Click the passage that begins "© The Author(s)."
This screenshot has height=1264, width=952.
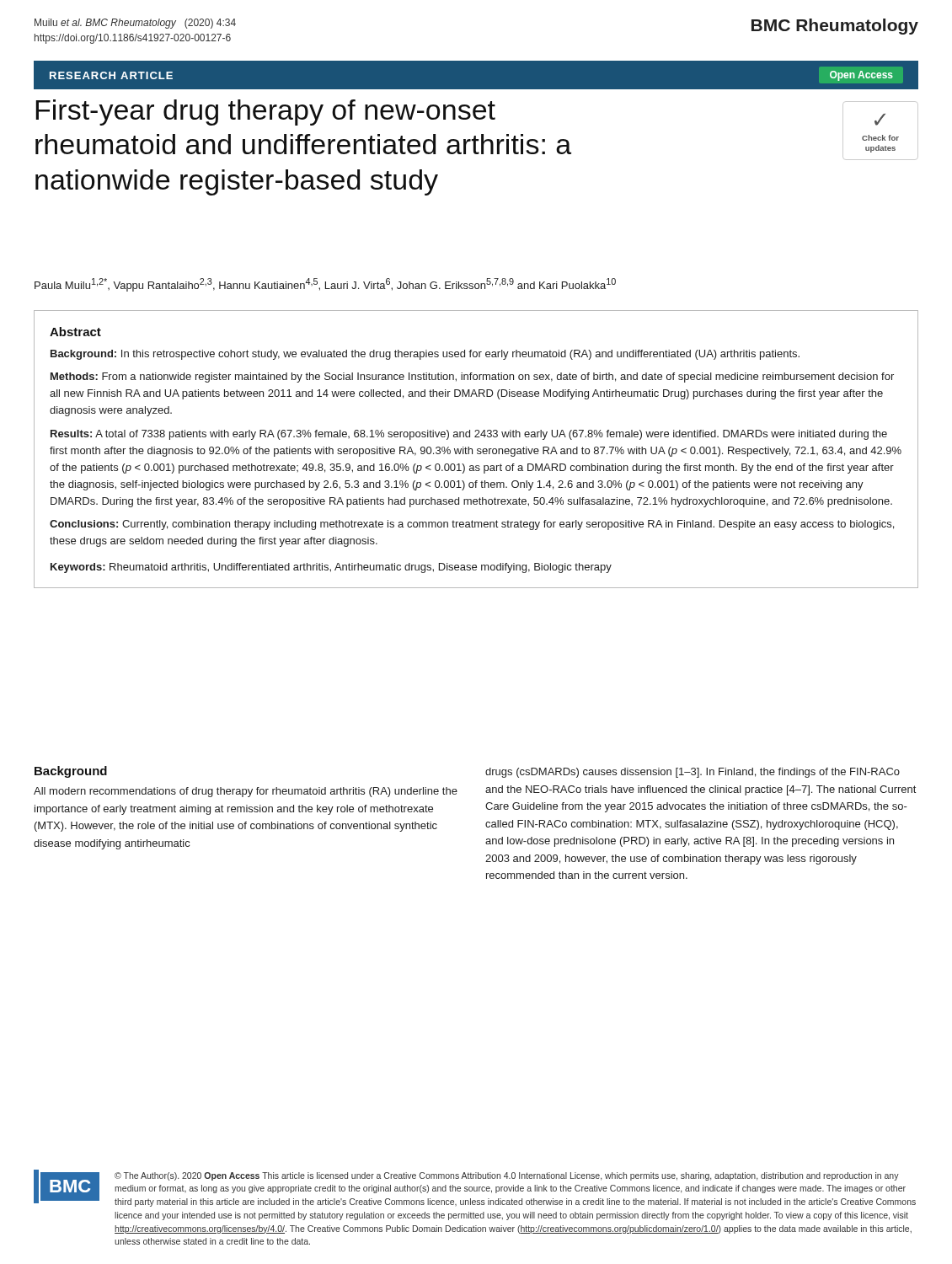(x=515, y=1208)
